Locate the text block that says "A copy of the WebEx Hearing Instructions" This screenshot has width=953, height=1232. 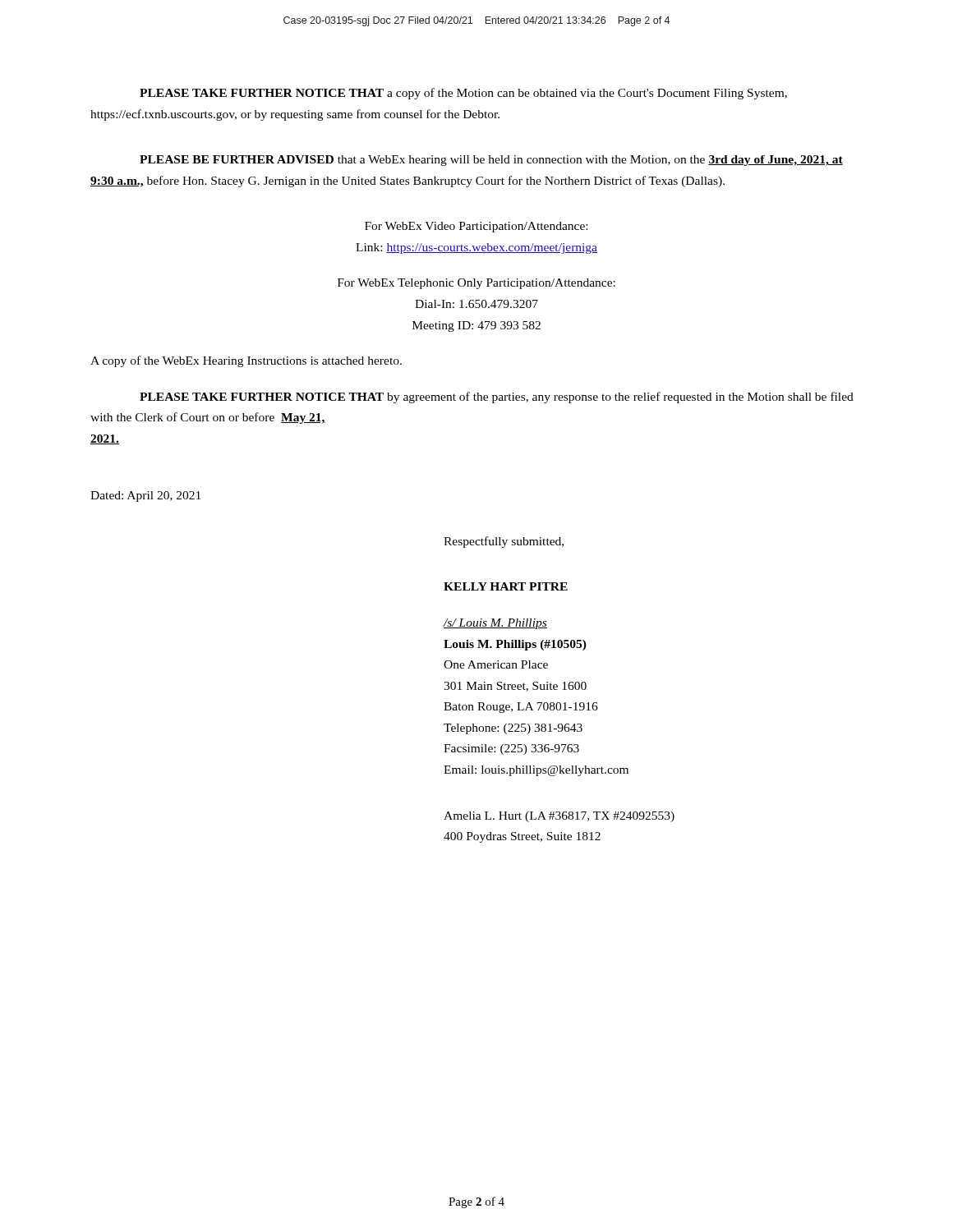(246, 360)
